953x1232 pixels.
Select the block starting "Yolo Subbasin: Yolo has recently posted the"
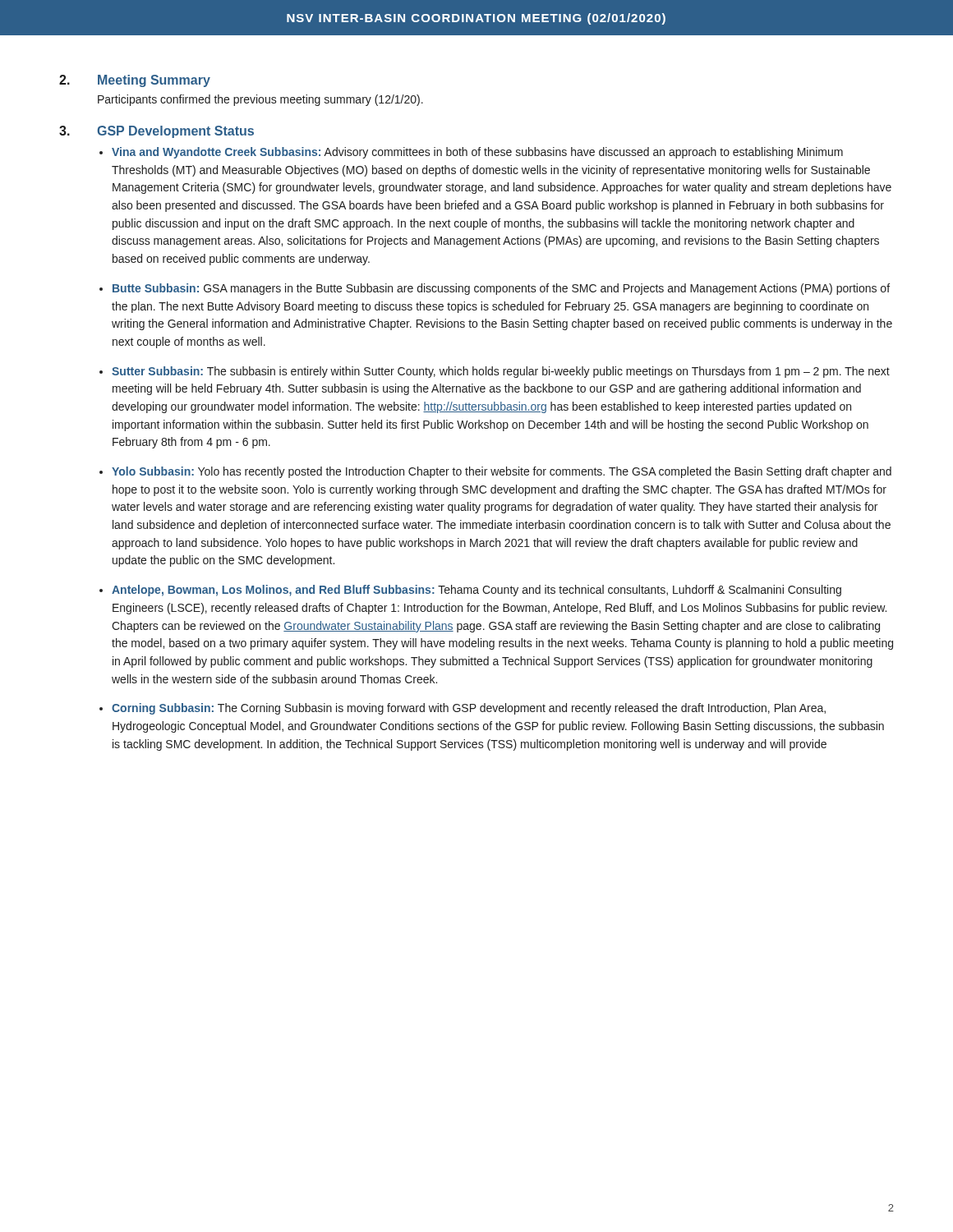point(502,516)
